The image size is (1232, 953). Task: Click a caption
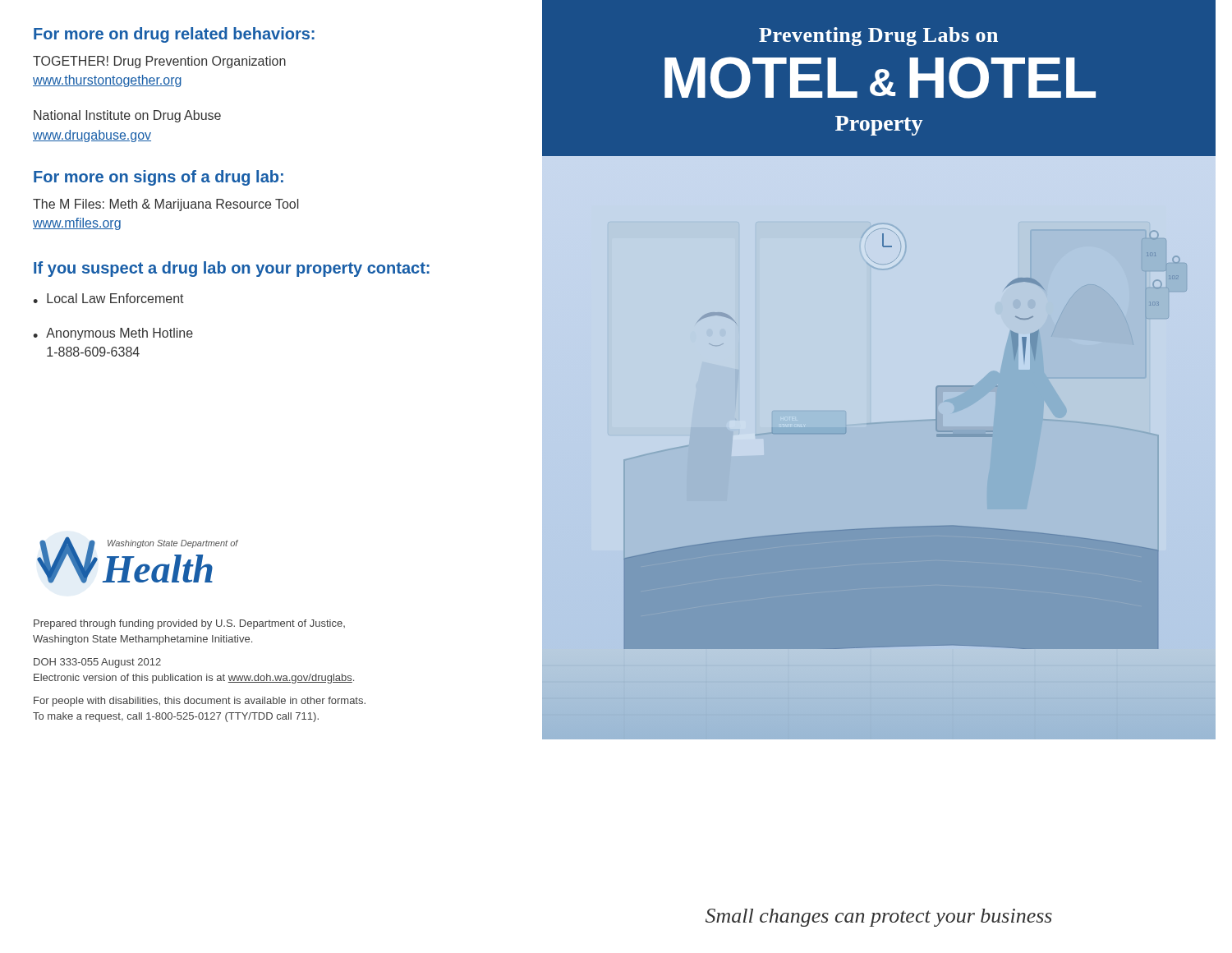pos(879,916)
